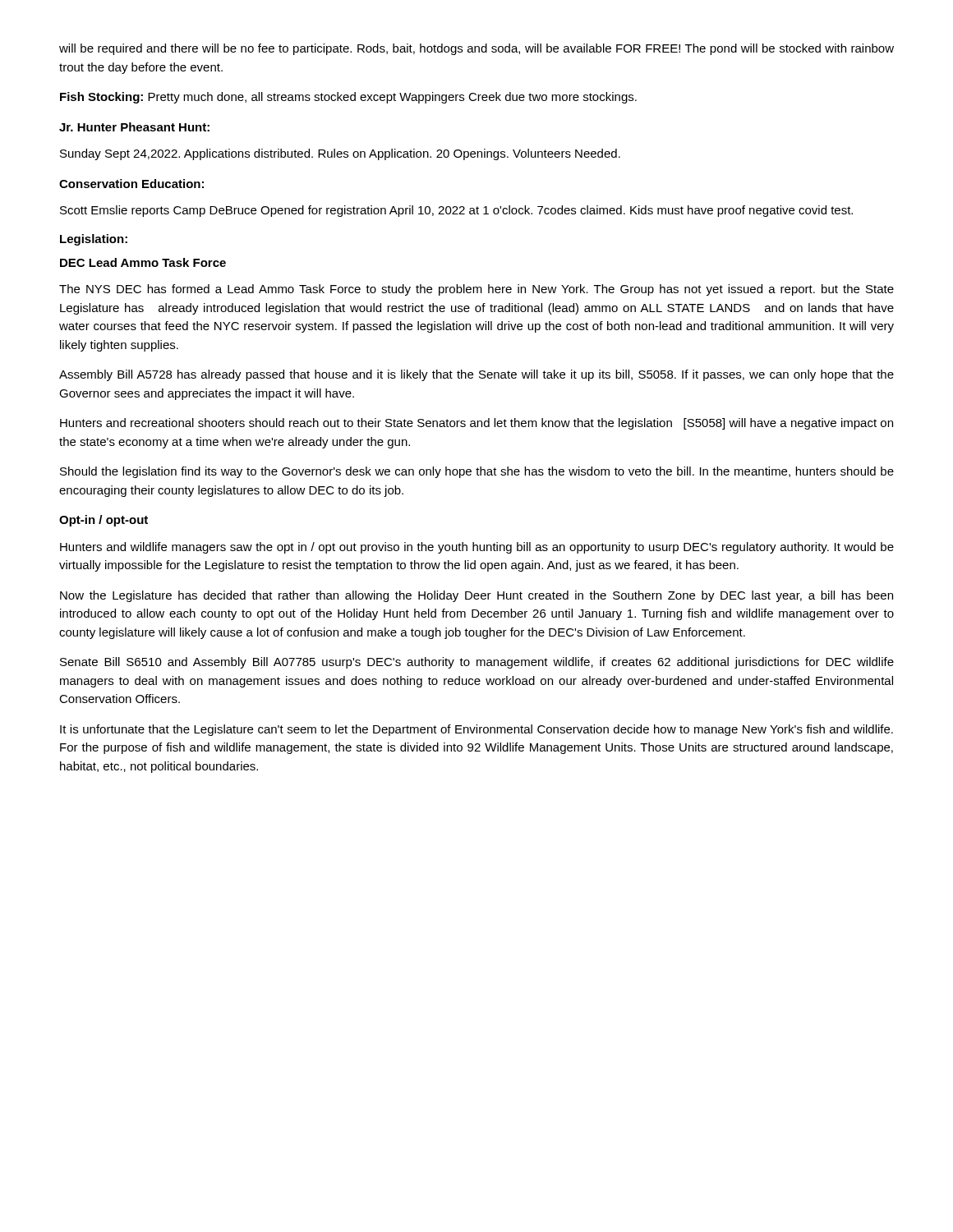Find the block on this page that starts "Now the Legislature has decided that rather than"
Screen dimensions: 1232x953
476,613
